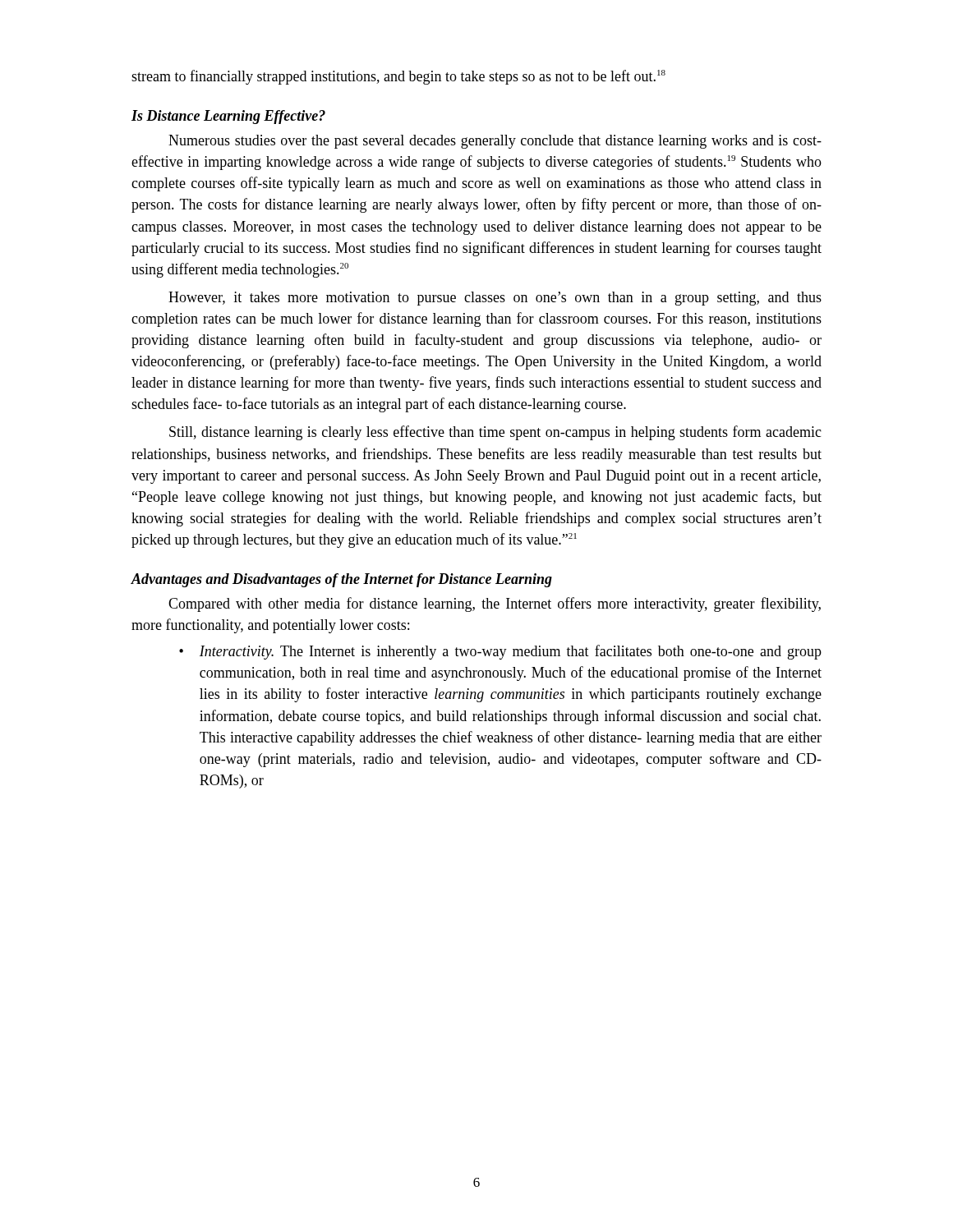Find the block on this page that starts "Compared with other media for distance learning,"
The width and height of the screenshot is (953, 1232).
click(476, 615)
